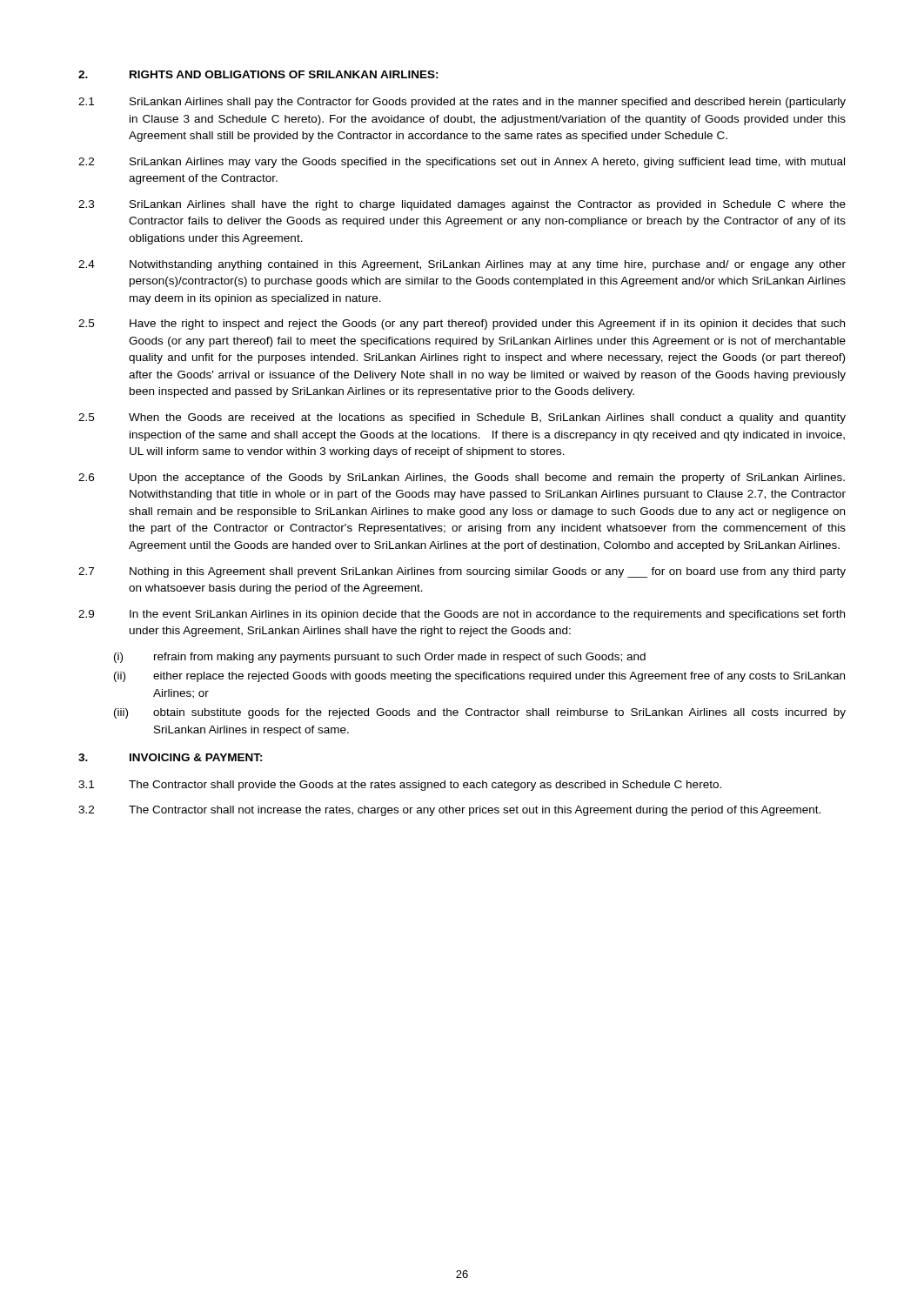Screen dimensions: 1305x924
Task: Click on the text starting "3.1 The Contractor shall provide"
Action: (462, 784)
